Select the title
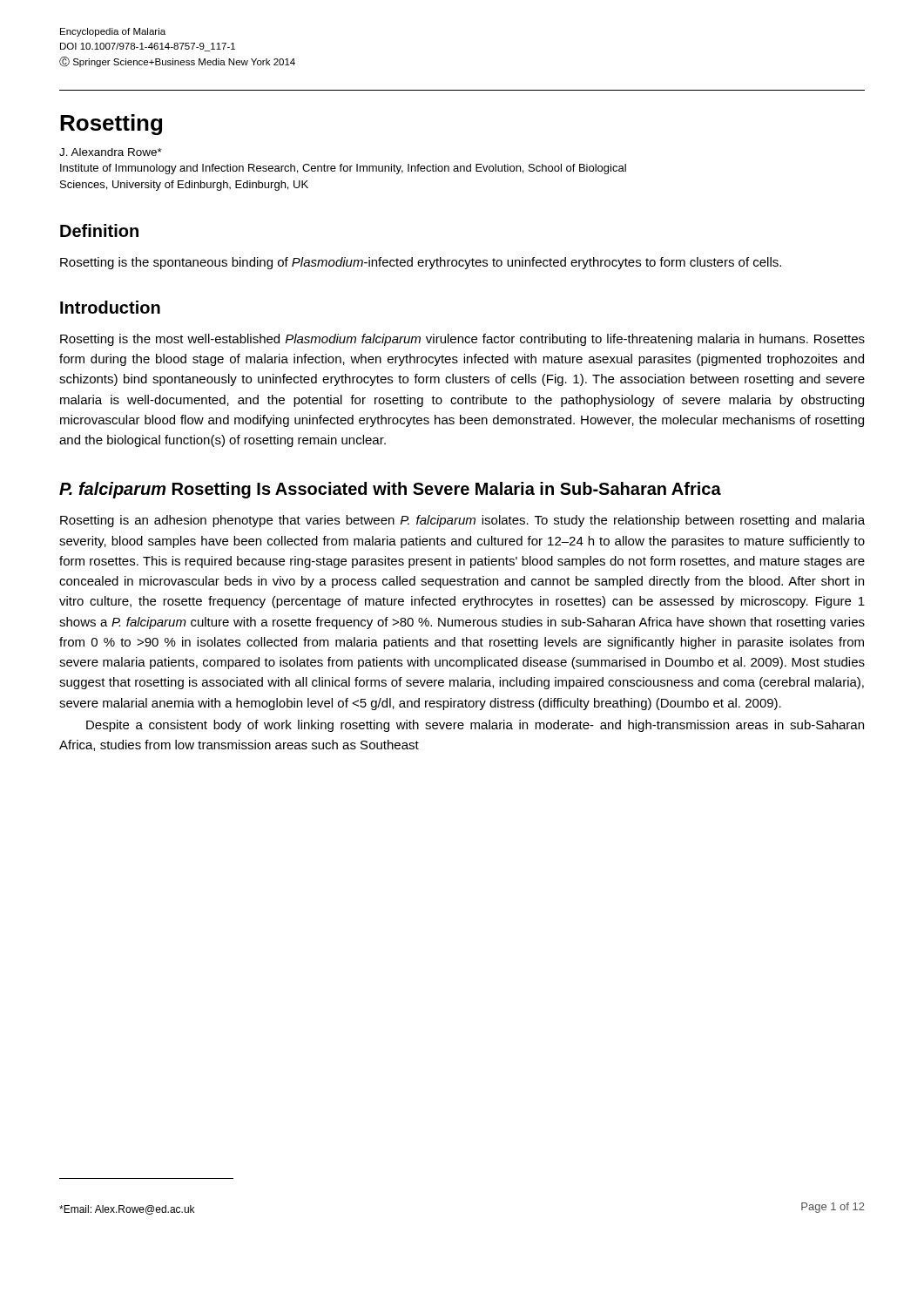Image resolution: width=924 pixels, height=1307 pixels. point(111,123)
